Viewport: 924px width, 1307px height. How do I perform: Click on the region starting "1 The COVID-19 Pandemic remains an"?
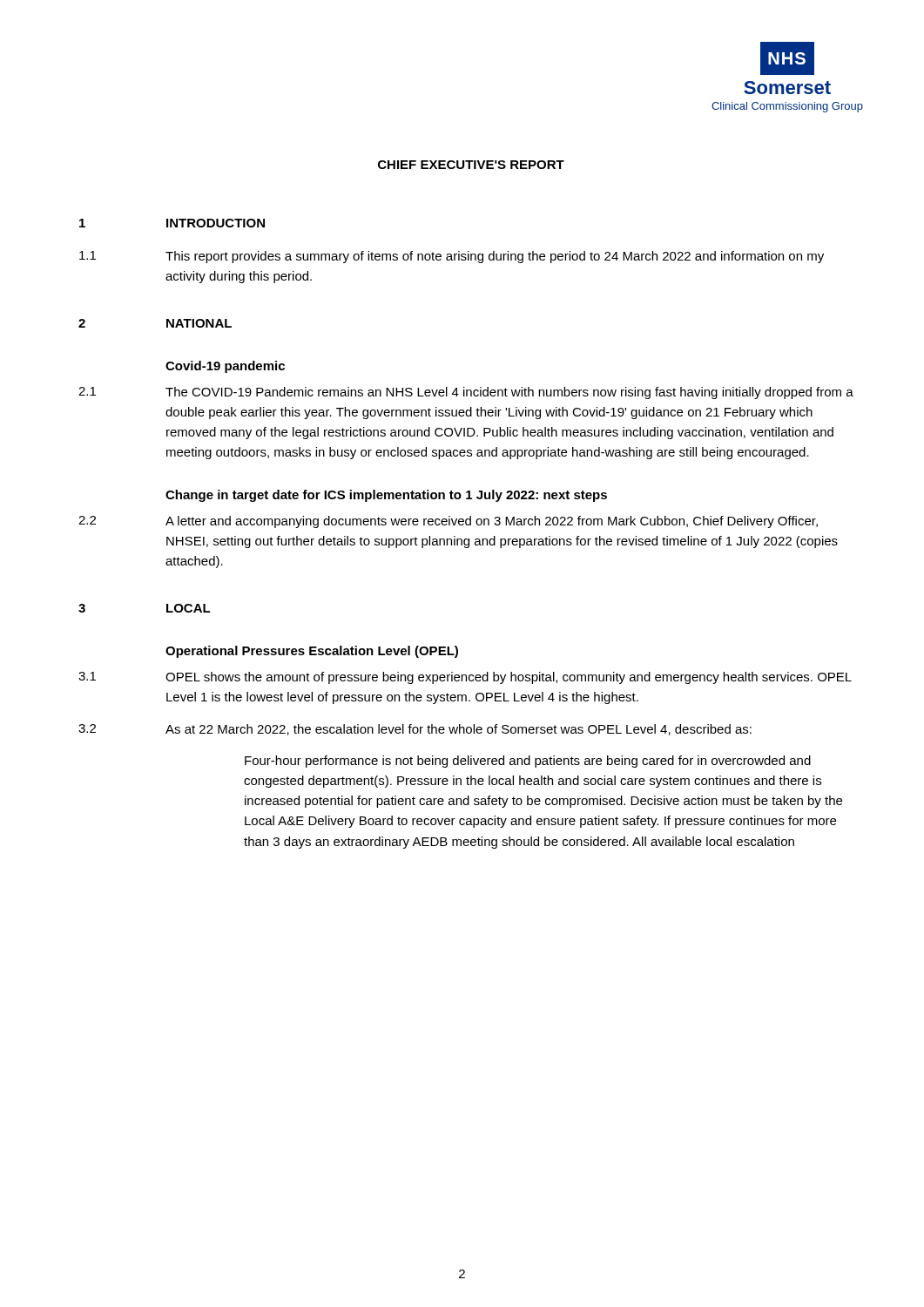pos(471,422)
